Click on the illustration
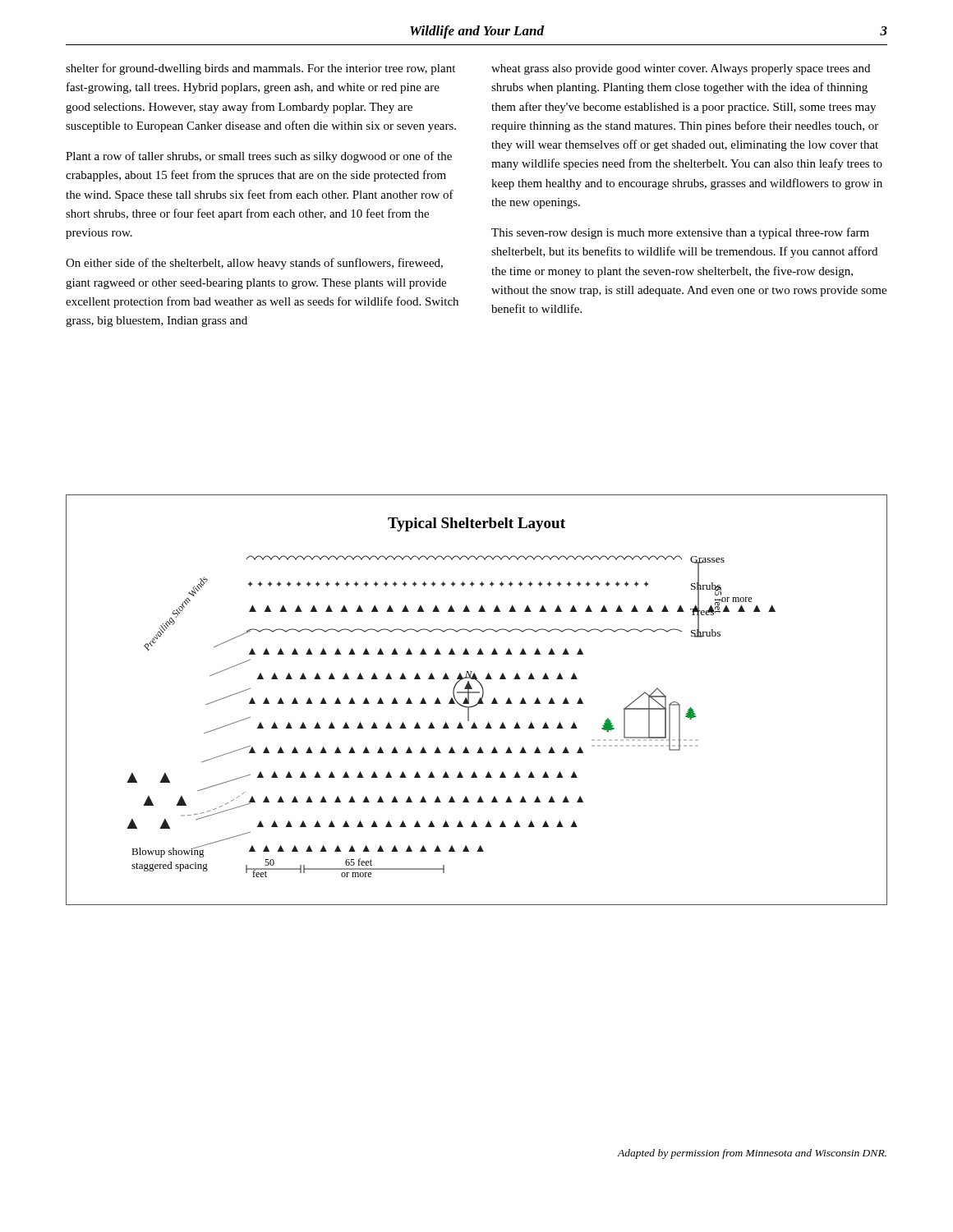Viewport: 953px width, 1232px height. coord(476,700)
